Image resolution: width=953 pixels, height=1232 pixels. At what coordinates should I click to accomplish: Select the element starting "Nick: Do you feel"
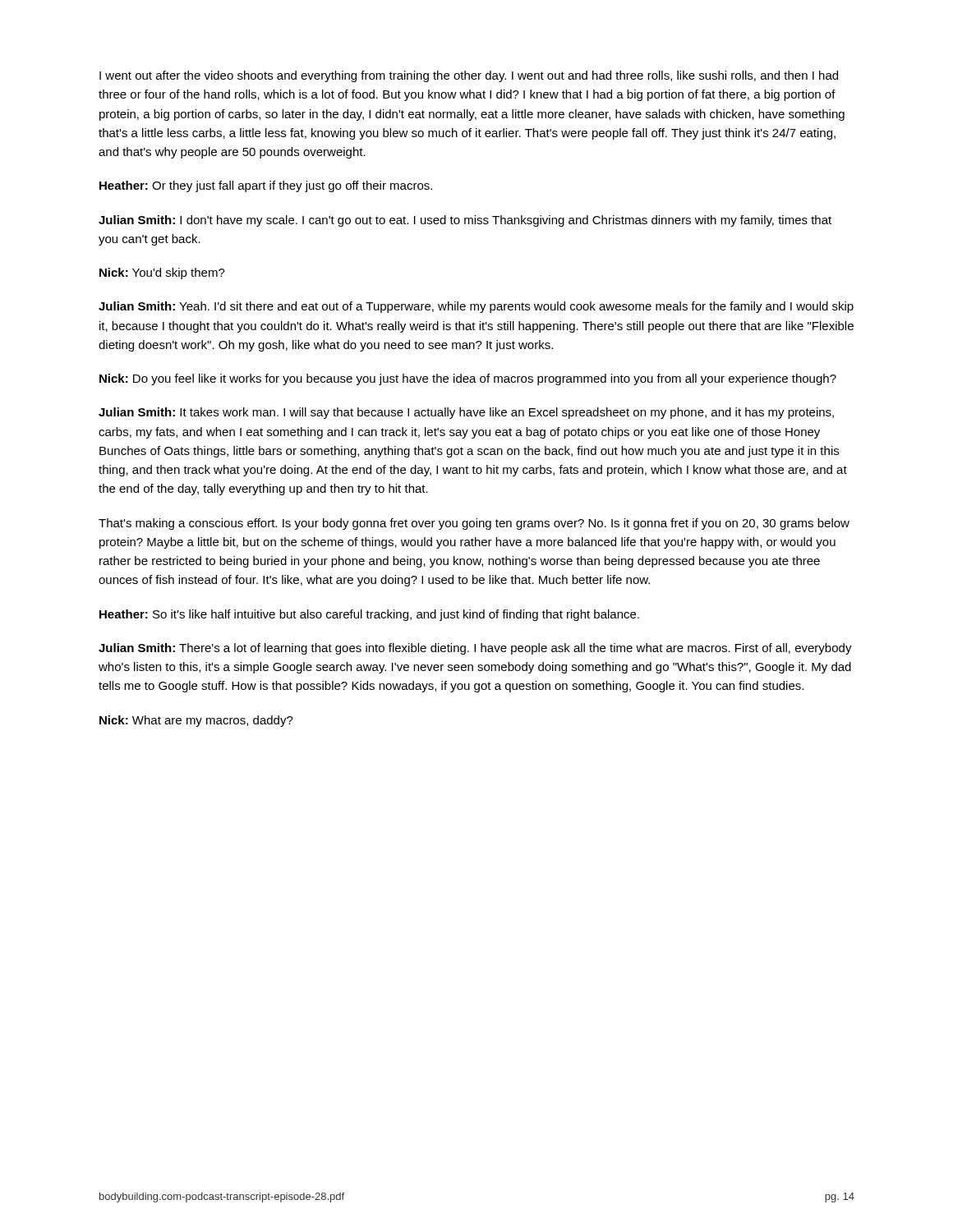tap(467, 378)
